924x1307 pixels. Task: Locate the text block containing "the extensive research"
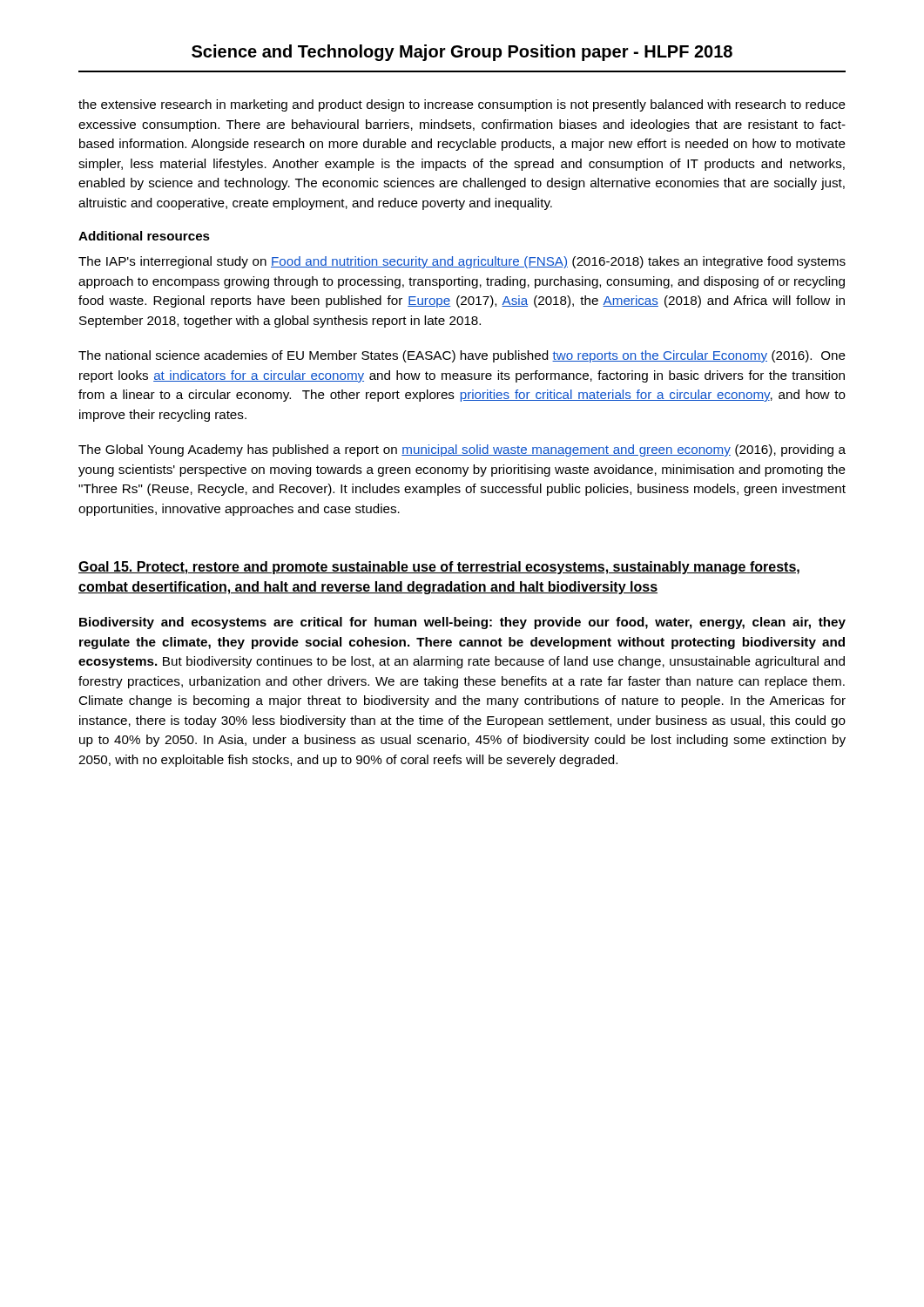[x=462, y=153]
